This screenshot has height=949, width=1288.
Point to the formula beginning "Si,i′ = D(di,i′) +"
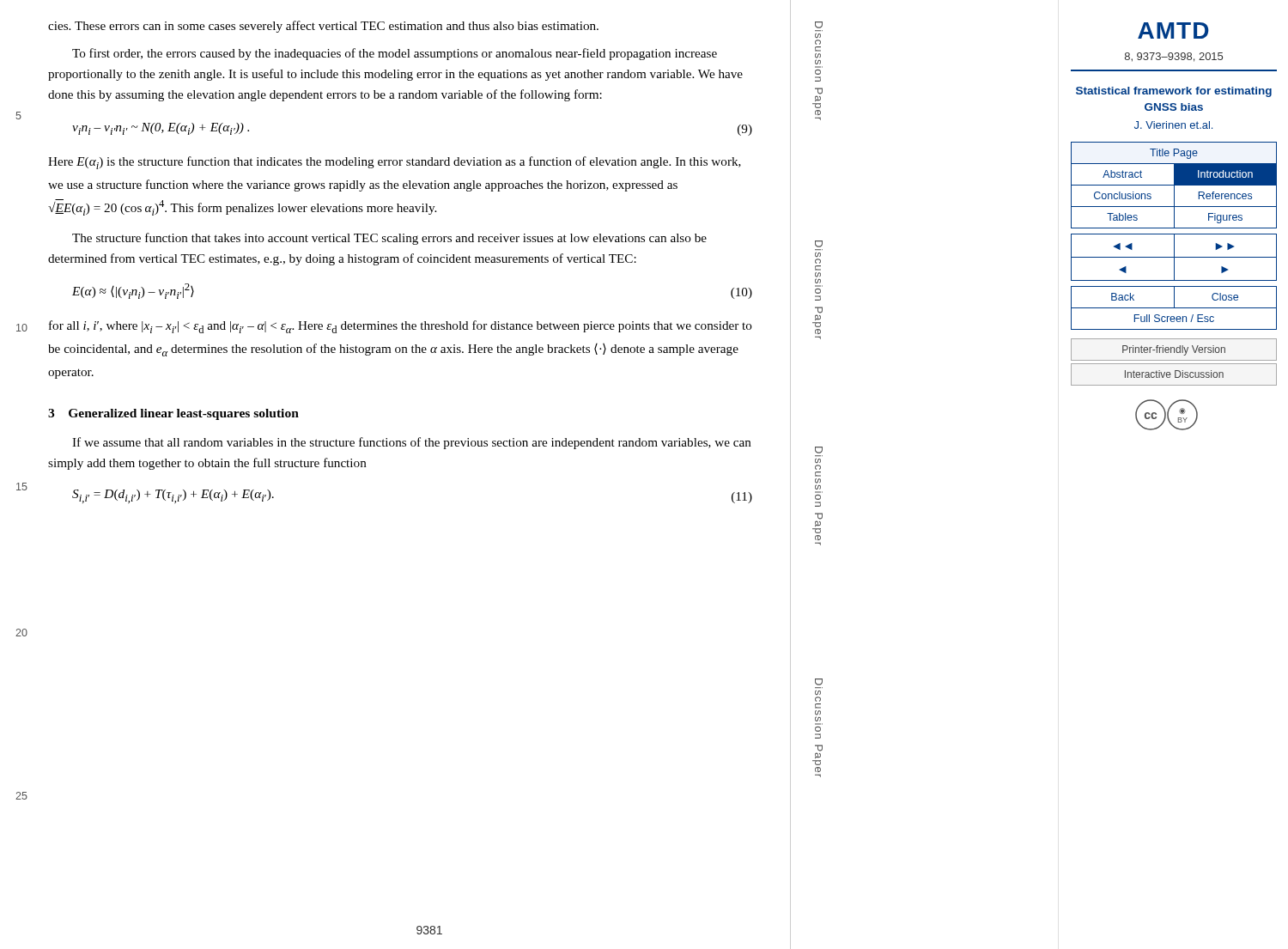(x=172, y=497)
